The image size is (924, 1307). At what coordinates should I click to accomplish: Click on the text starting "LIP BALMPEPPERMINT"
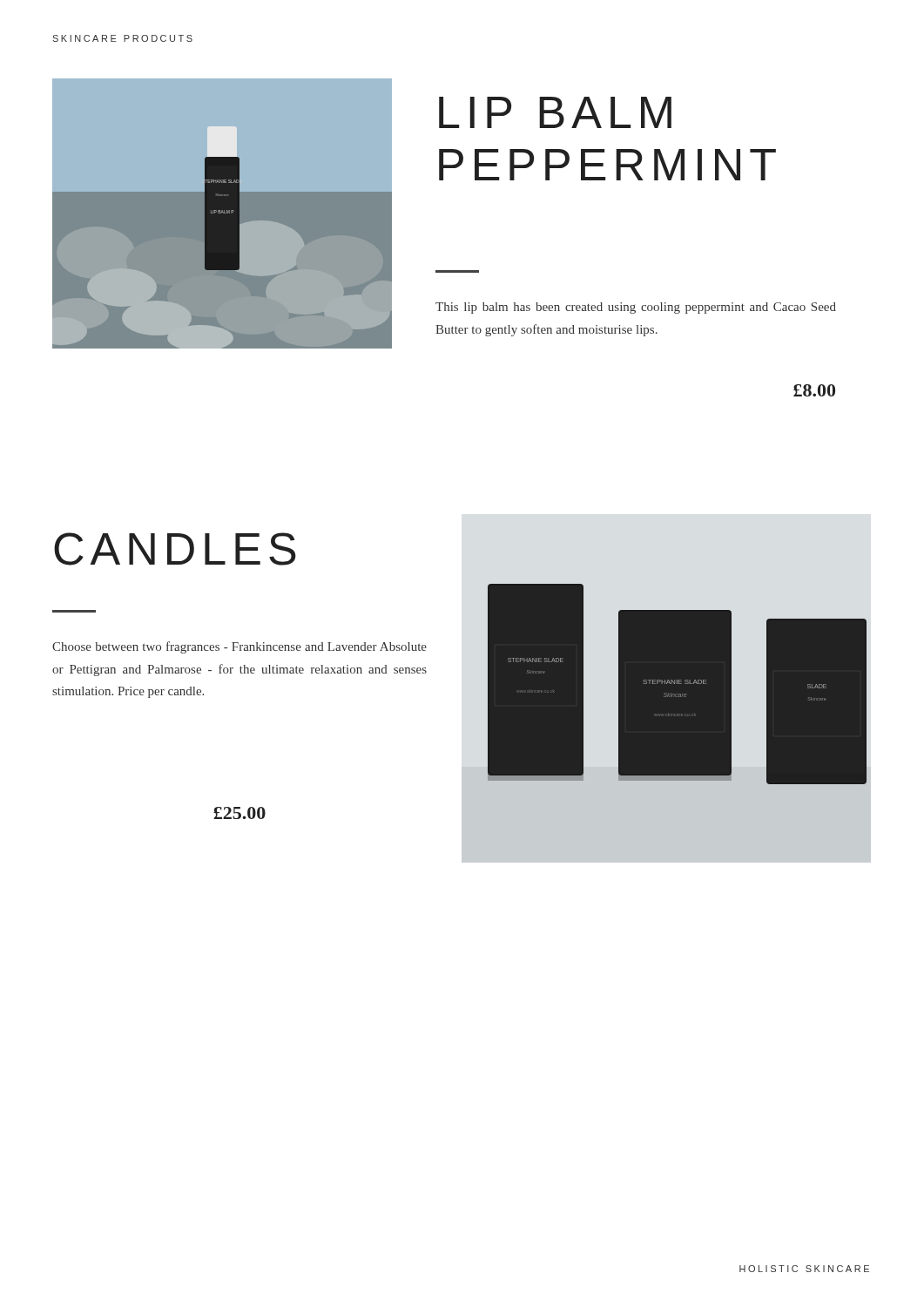click(x=658, y=139)
